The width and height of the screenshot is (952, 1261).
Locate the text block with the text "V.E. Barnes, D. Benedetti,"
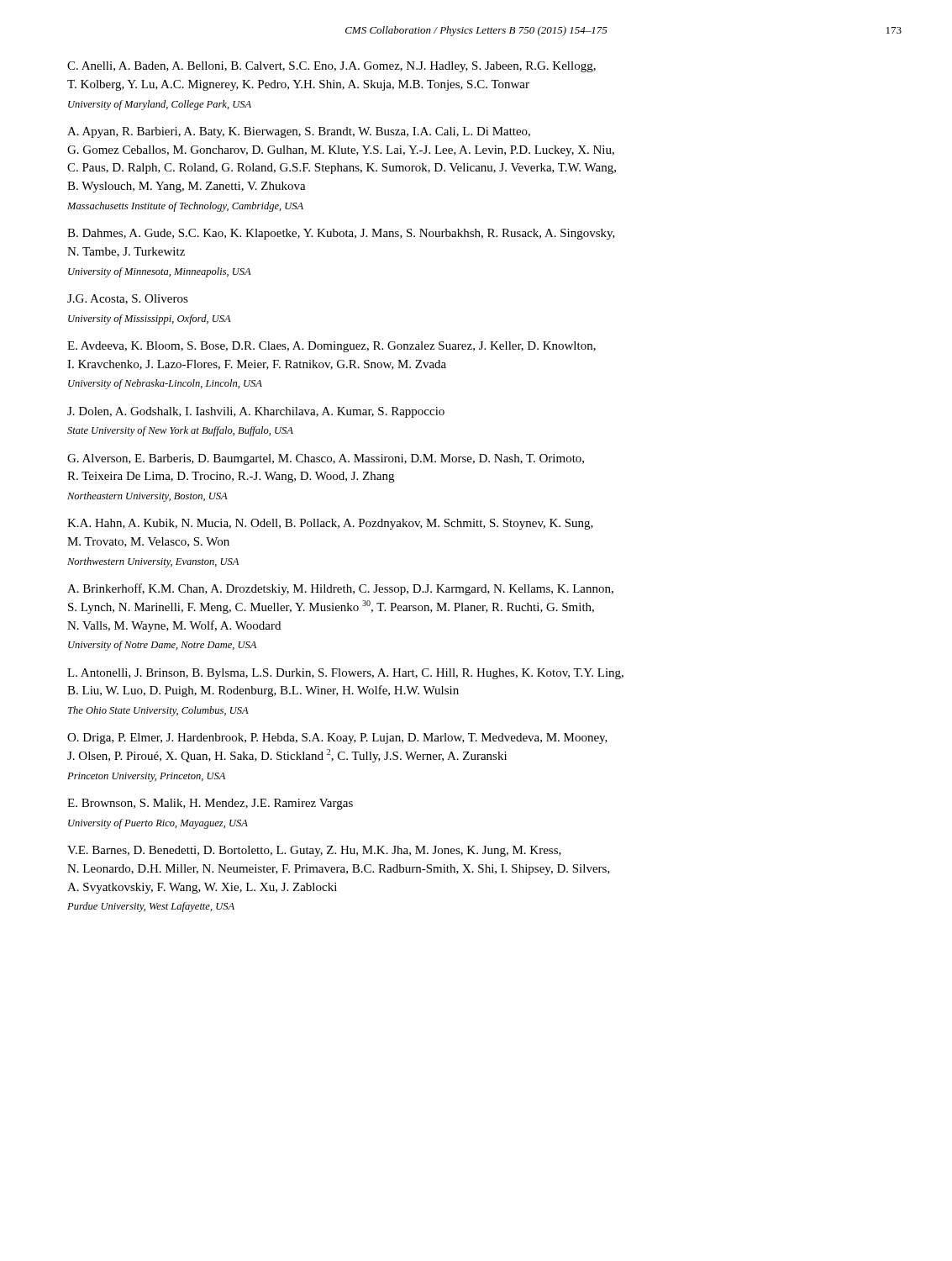[x=476, y=869]
